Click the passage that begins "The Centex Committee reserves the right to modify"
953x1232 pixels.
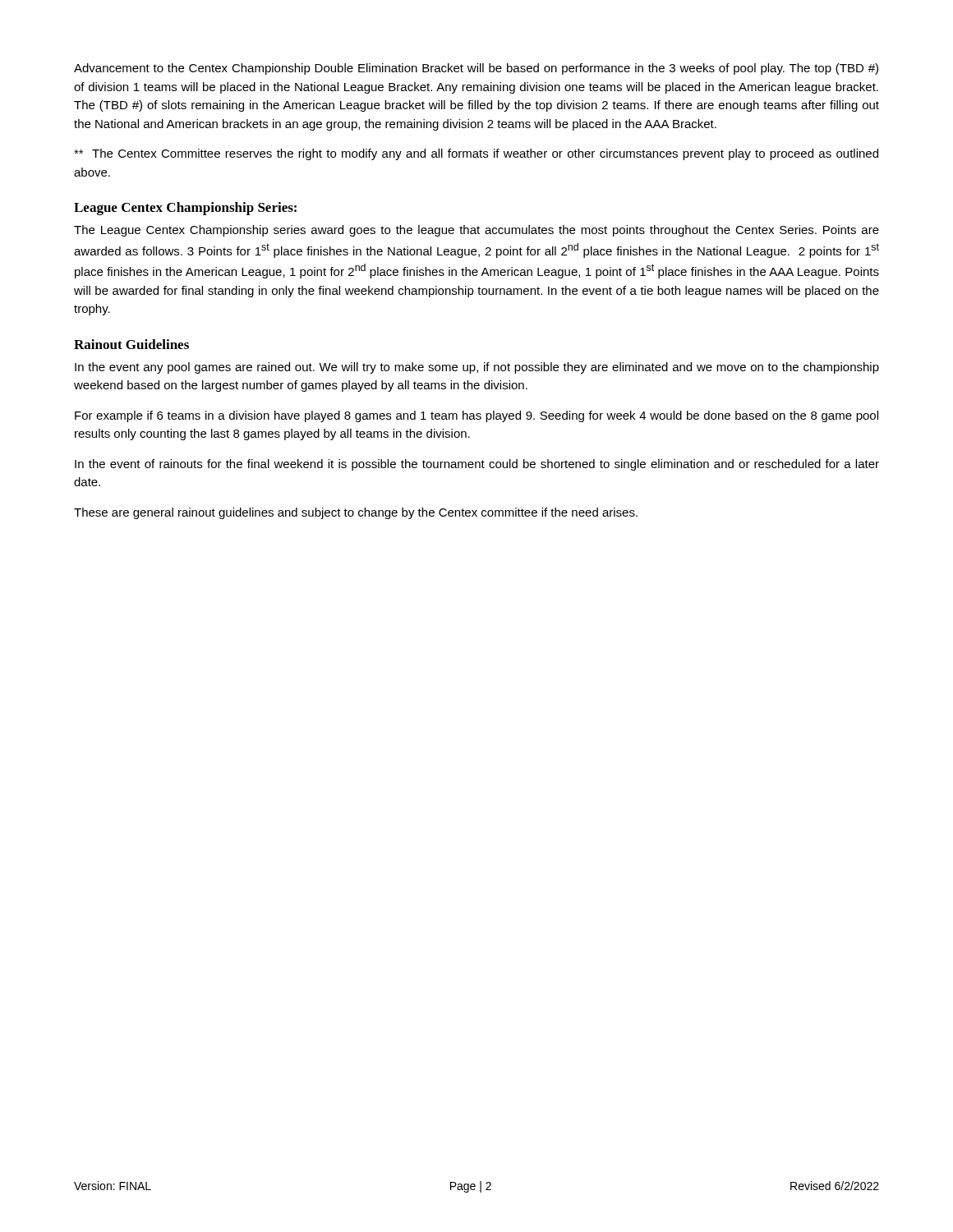(x=476, y=162)
